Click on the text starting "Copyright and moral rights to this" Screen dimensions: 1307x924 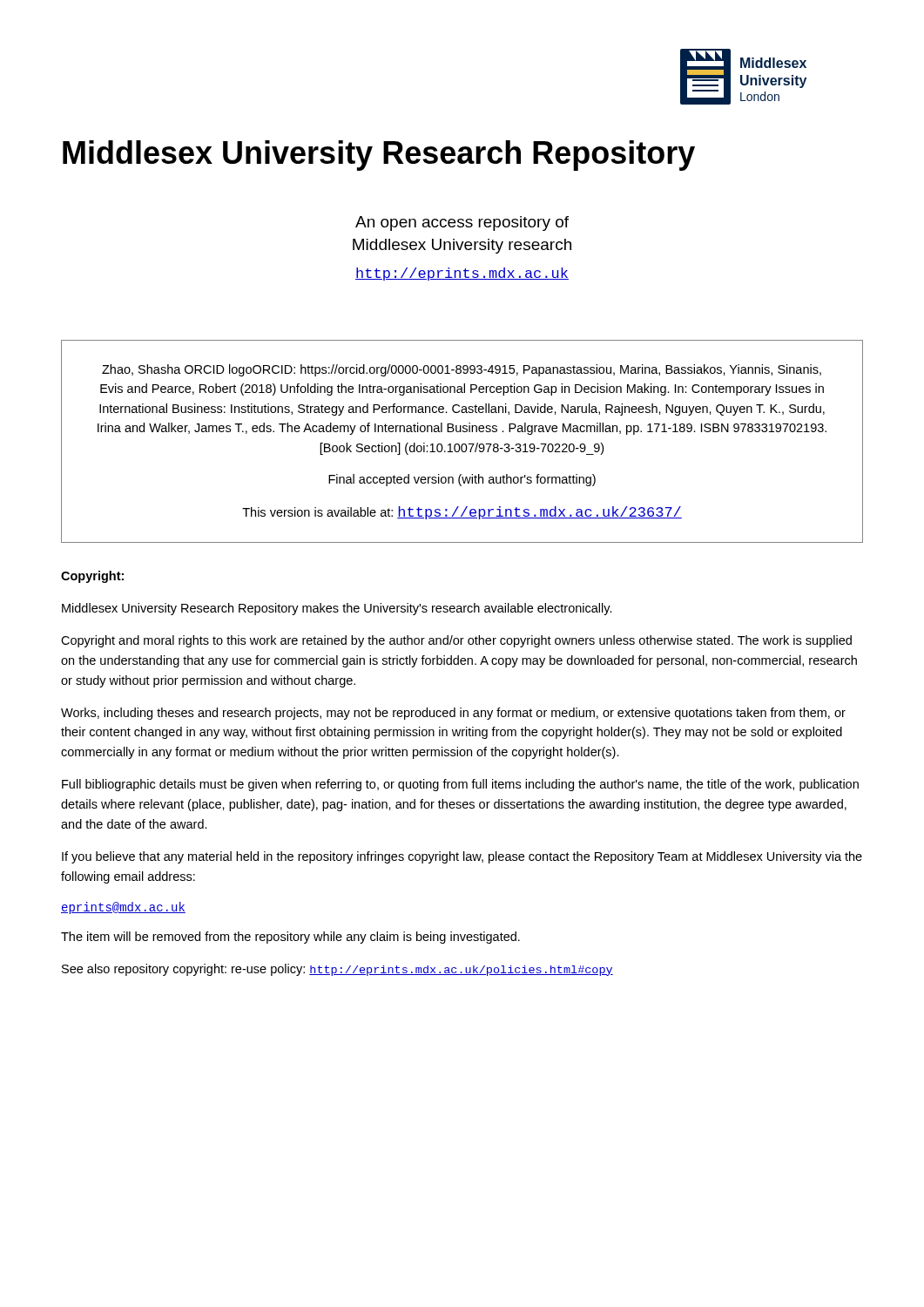(462, 661)
